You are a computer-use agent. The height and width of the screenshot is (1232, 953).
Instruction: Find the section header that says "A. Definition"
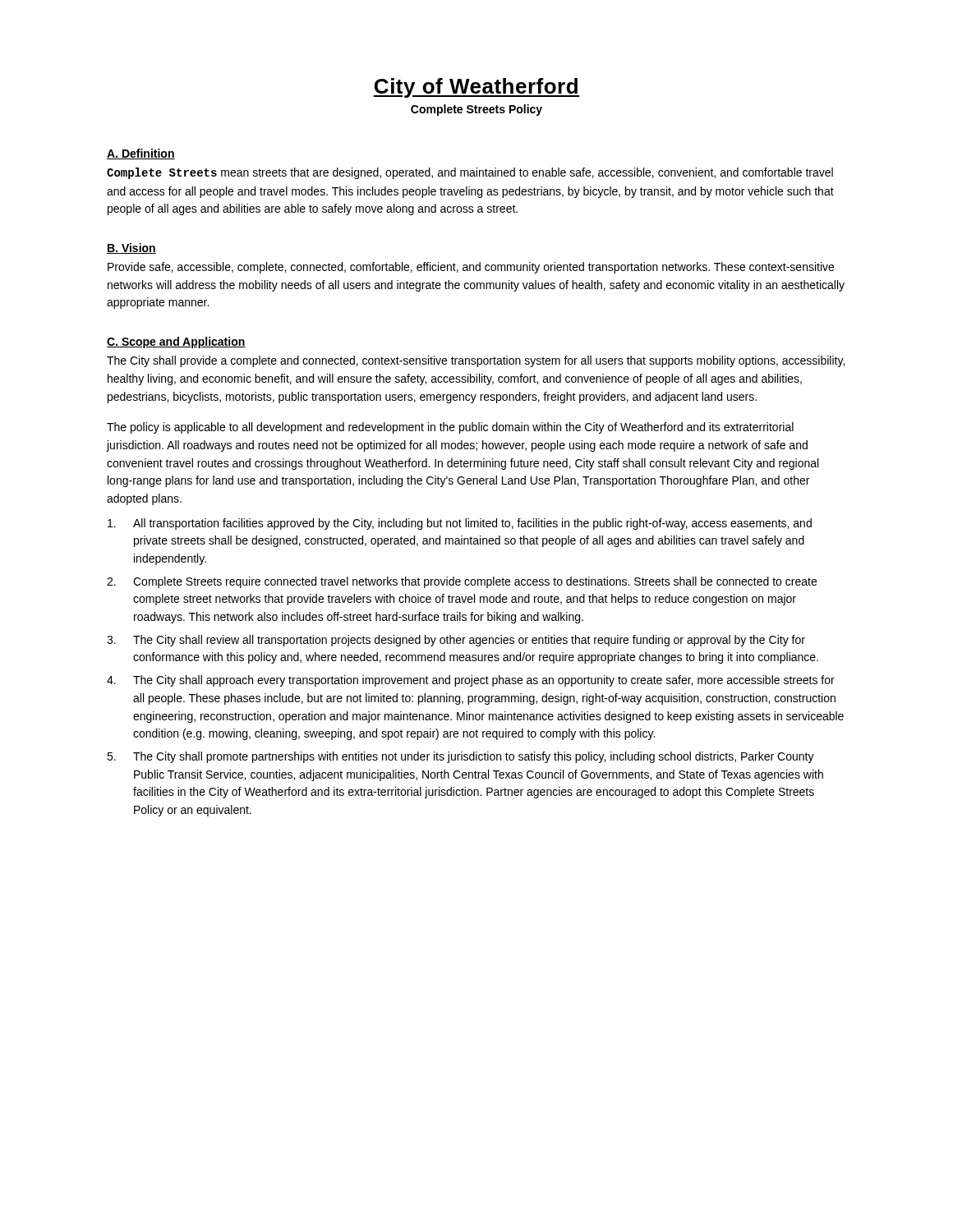[141, 154]
